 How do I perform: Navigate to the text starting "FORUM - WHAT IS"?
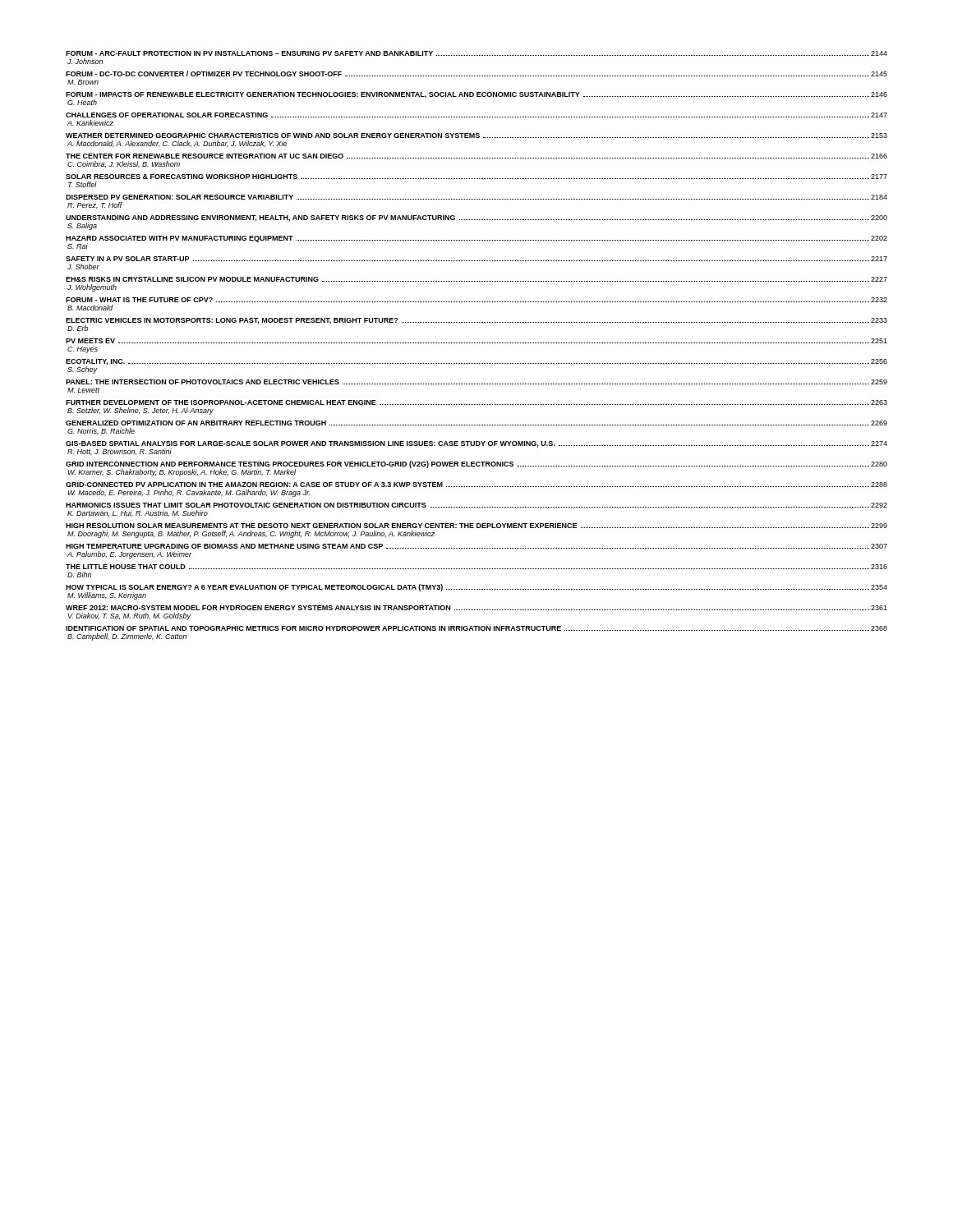476,304
